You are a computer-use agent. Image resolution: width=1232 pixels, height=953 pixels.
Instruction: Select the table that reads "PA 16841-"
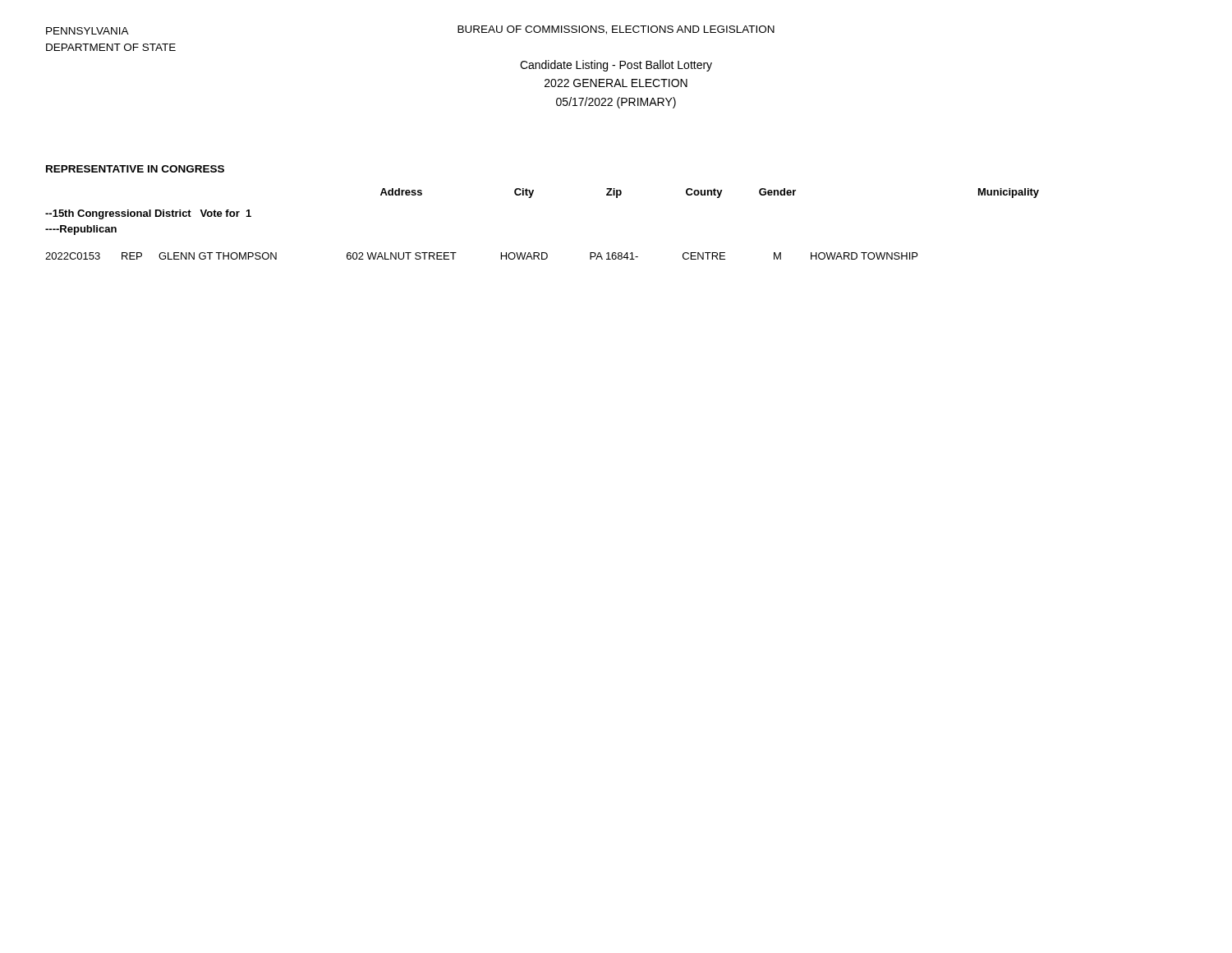(628, 227)
